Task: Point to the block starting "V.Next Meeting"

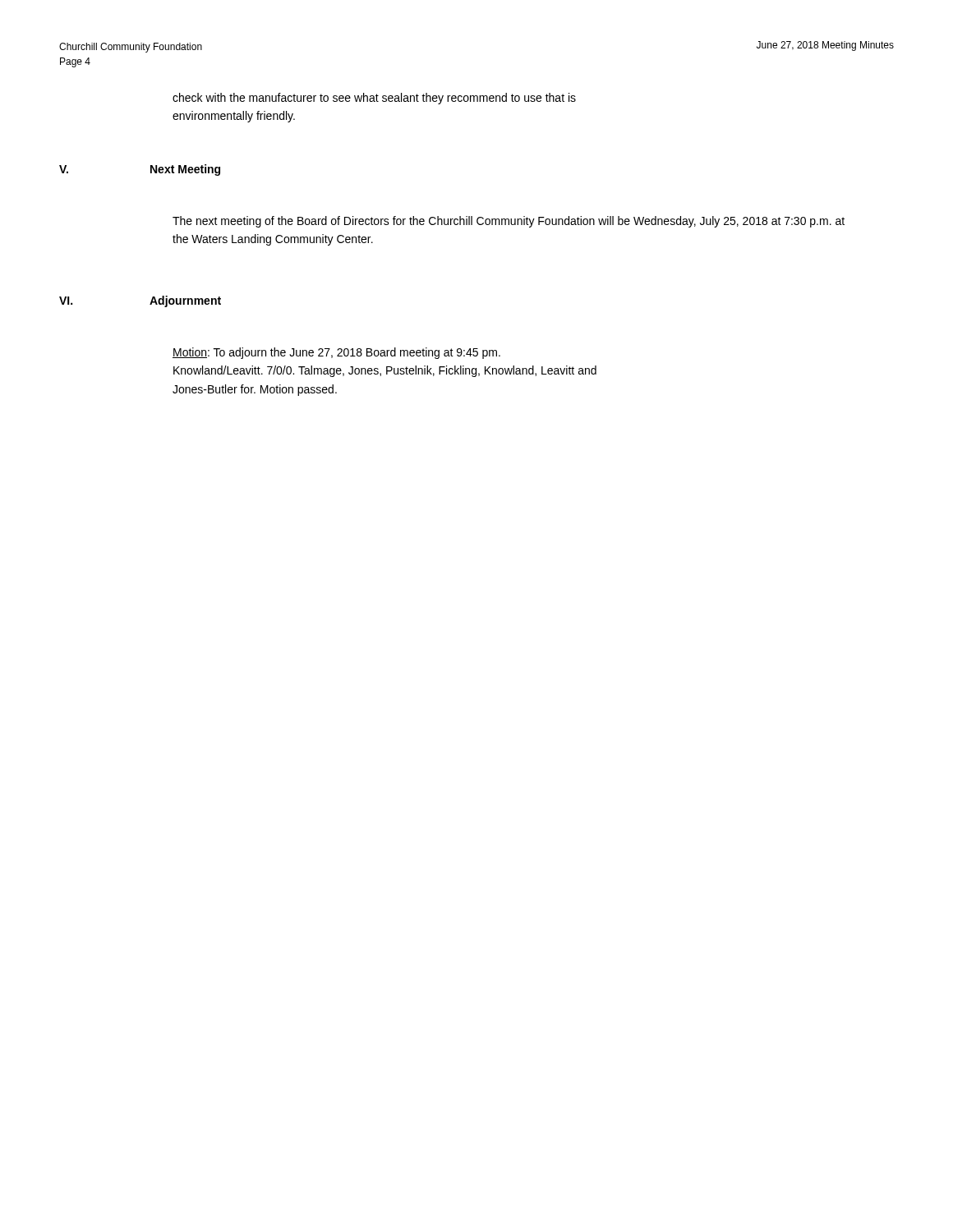Action: 140,169
